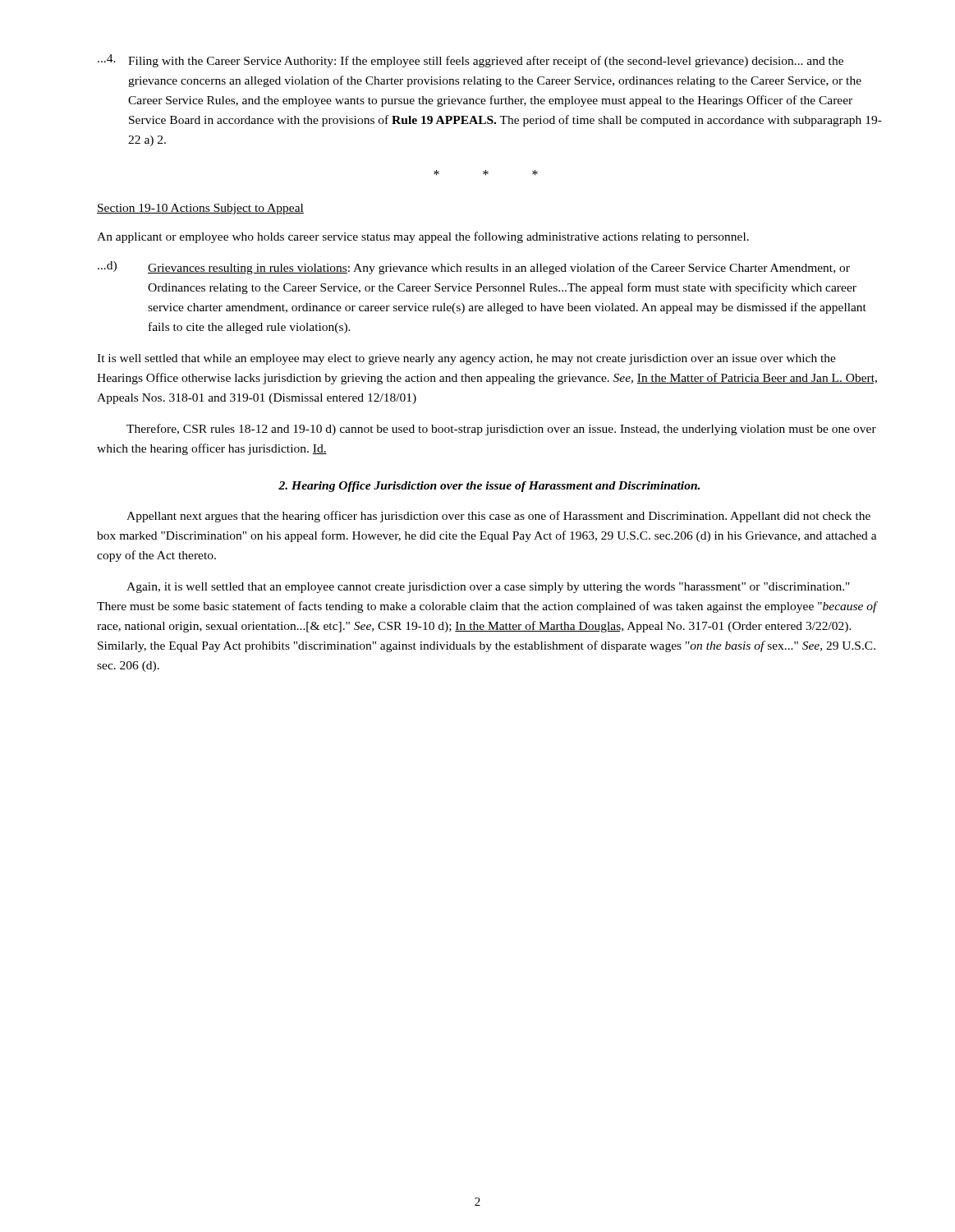Viewport: 955px width, 1232px height.
Task: Find the block on this page that starts "...4. Filing with the Career Service Authority:"
Action: 490,100
